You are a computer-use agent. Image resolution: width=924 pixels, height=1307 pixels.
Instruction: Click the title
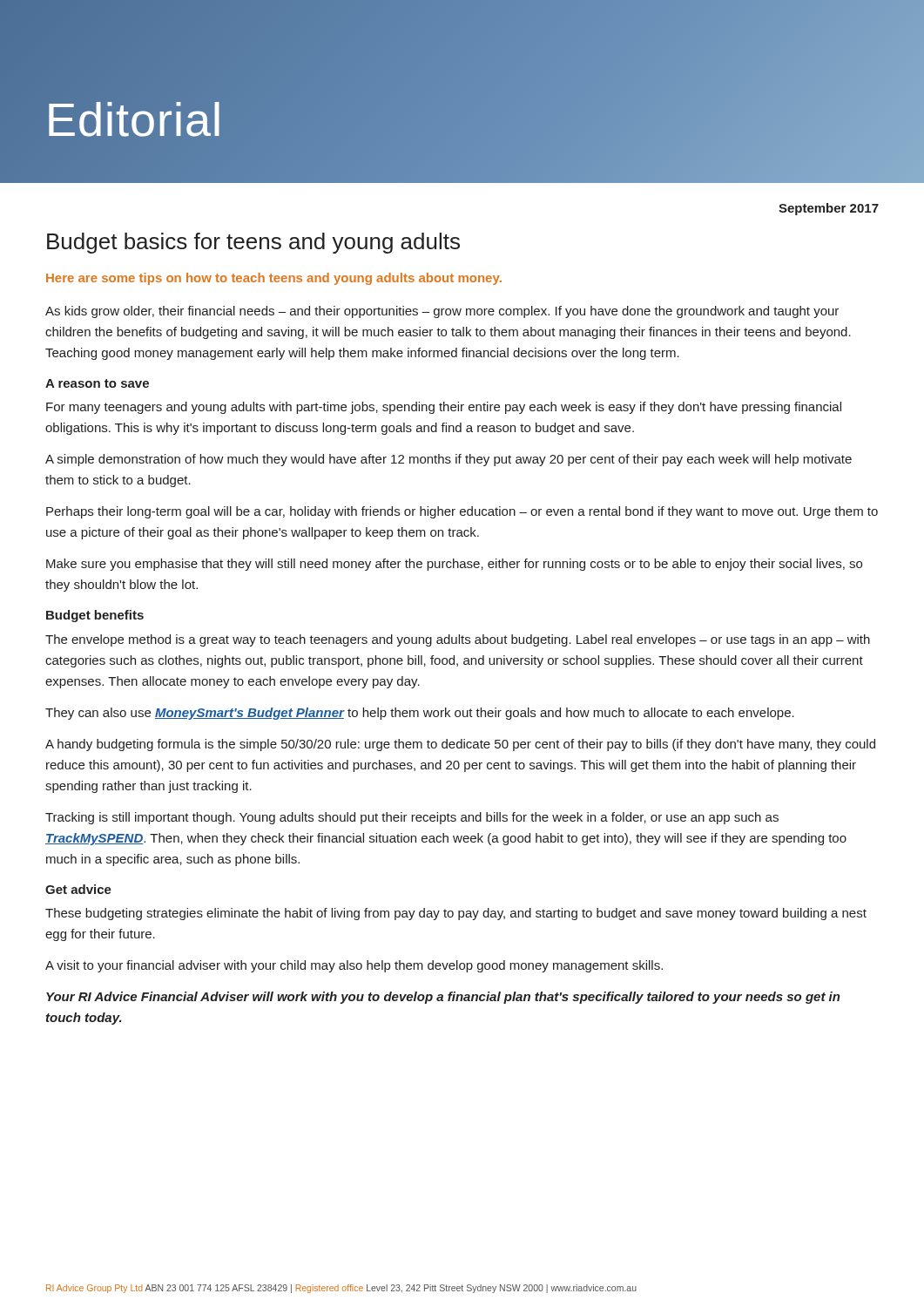tap(134, 119)
